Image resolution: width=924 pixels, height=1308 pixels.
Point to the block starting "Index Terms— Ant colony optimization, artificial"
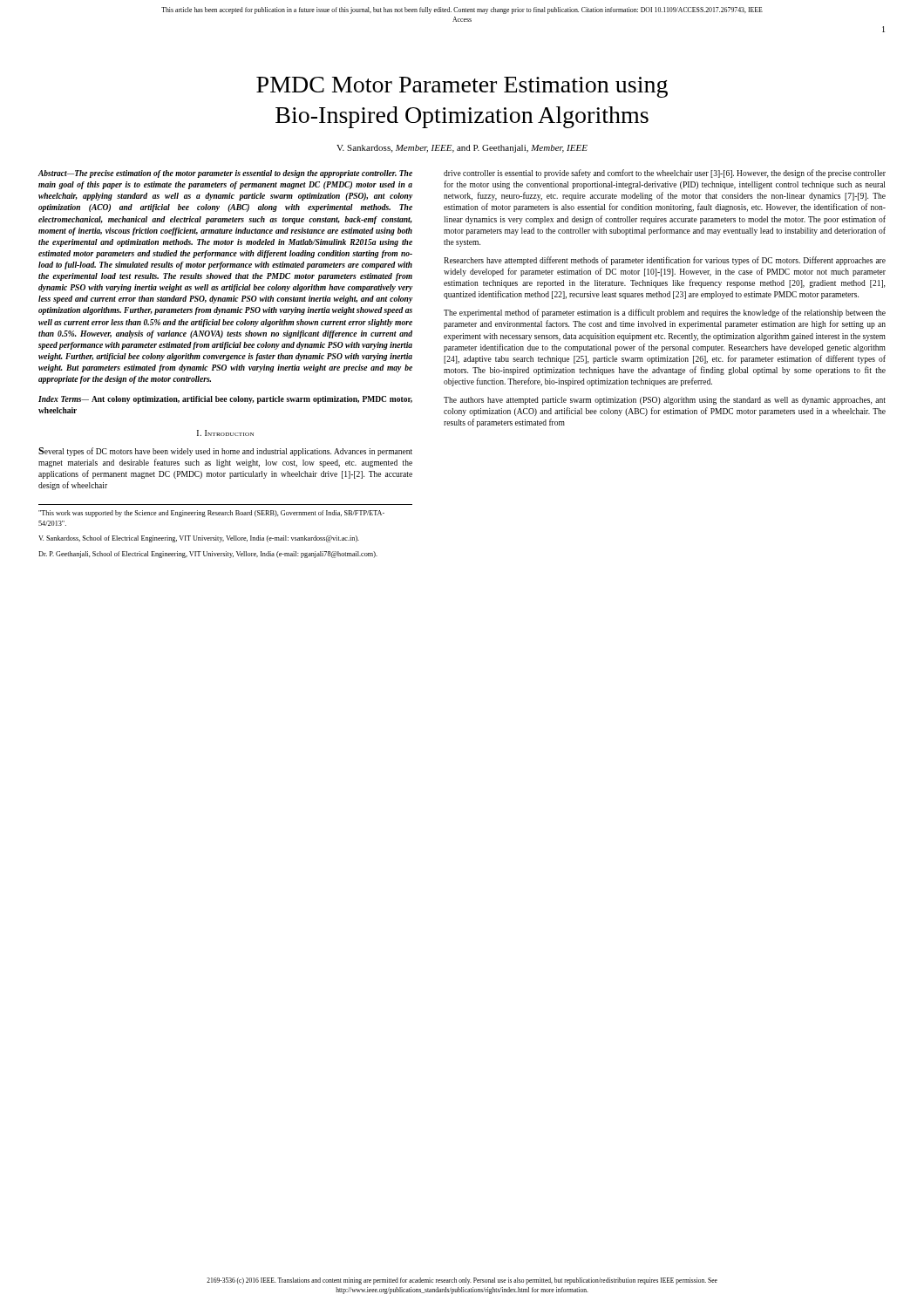pyautogui.click(x=225, y=406)
